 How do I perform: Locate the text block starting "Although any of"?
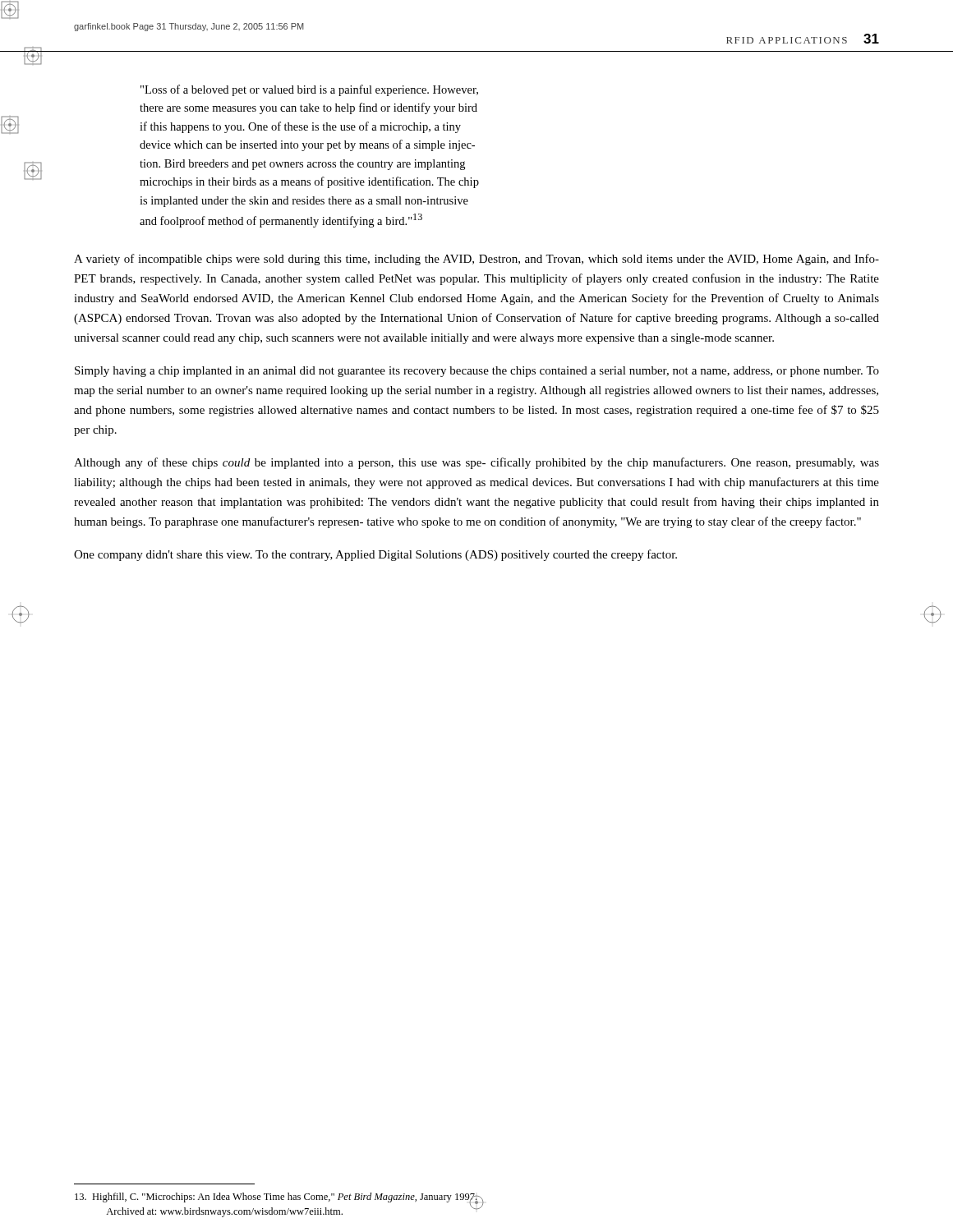(x=476, y=492)
